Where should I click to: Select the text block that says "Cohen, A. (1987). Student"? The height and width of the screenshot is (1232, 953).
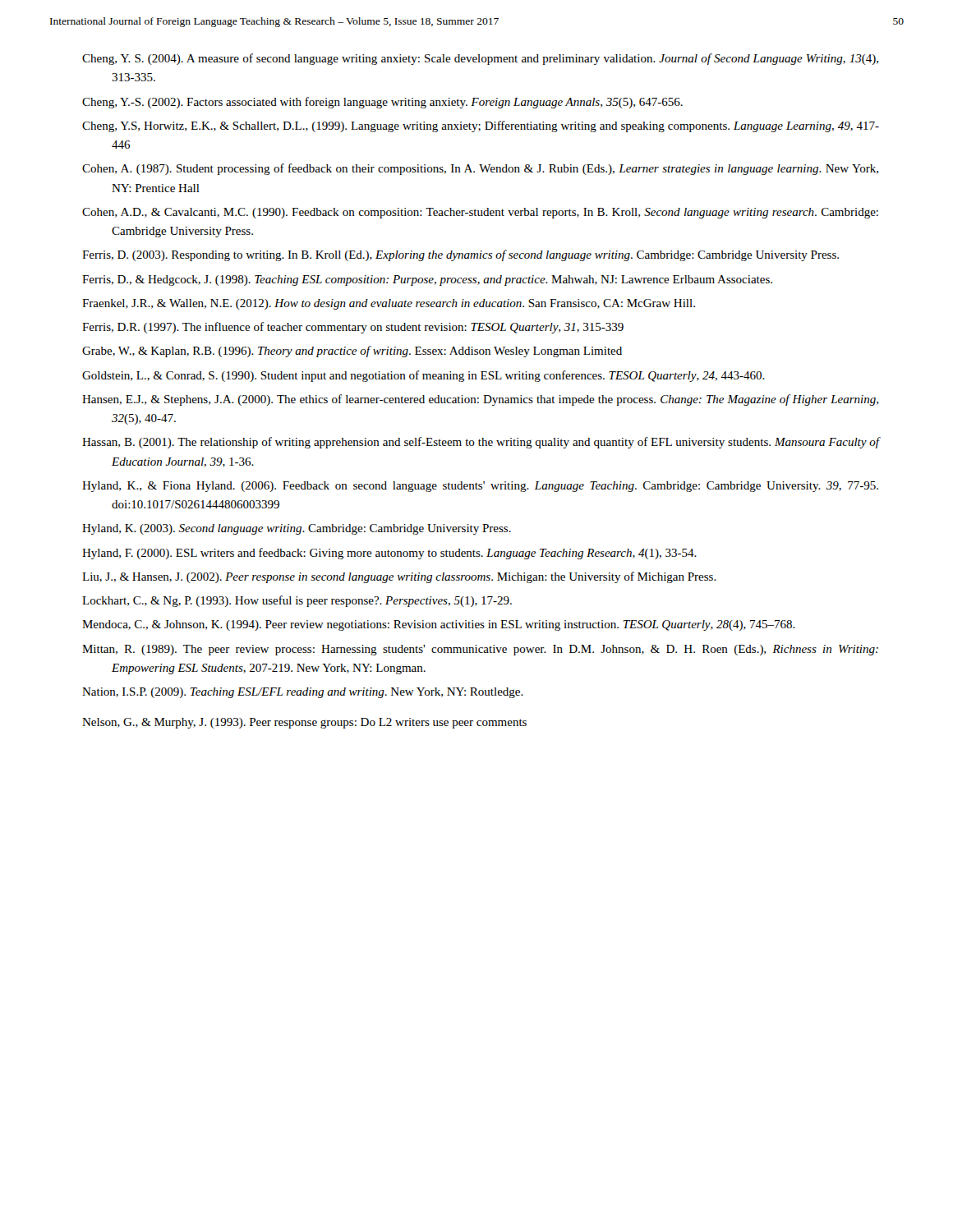[481, 178]
